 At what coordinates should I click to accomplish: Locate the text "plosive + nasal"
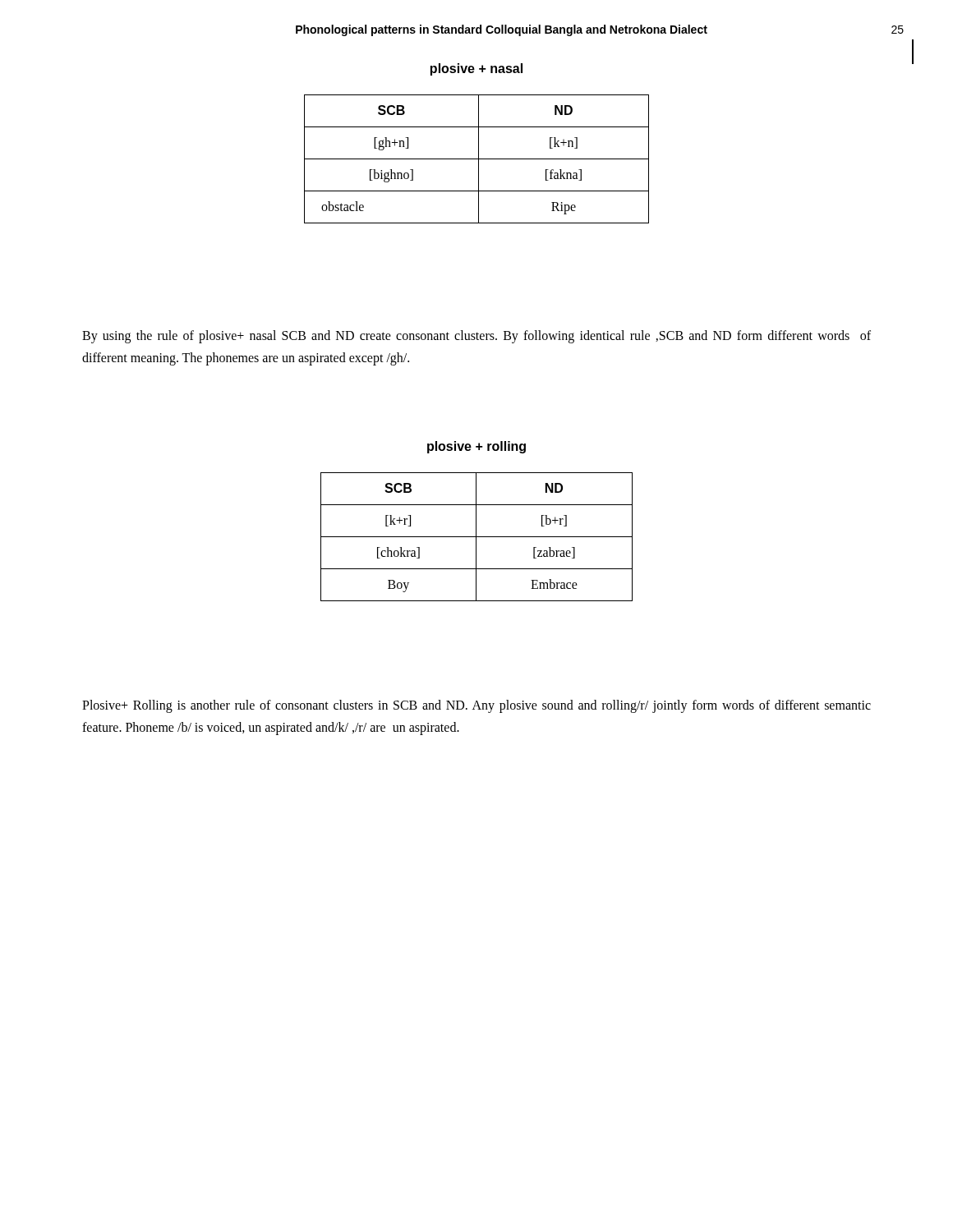click(476, 69)
